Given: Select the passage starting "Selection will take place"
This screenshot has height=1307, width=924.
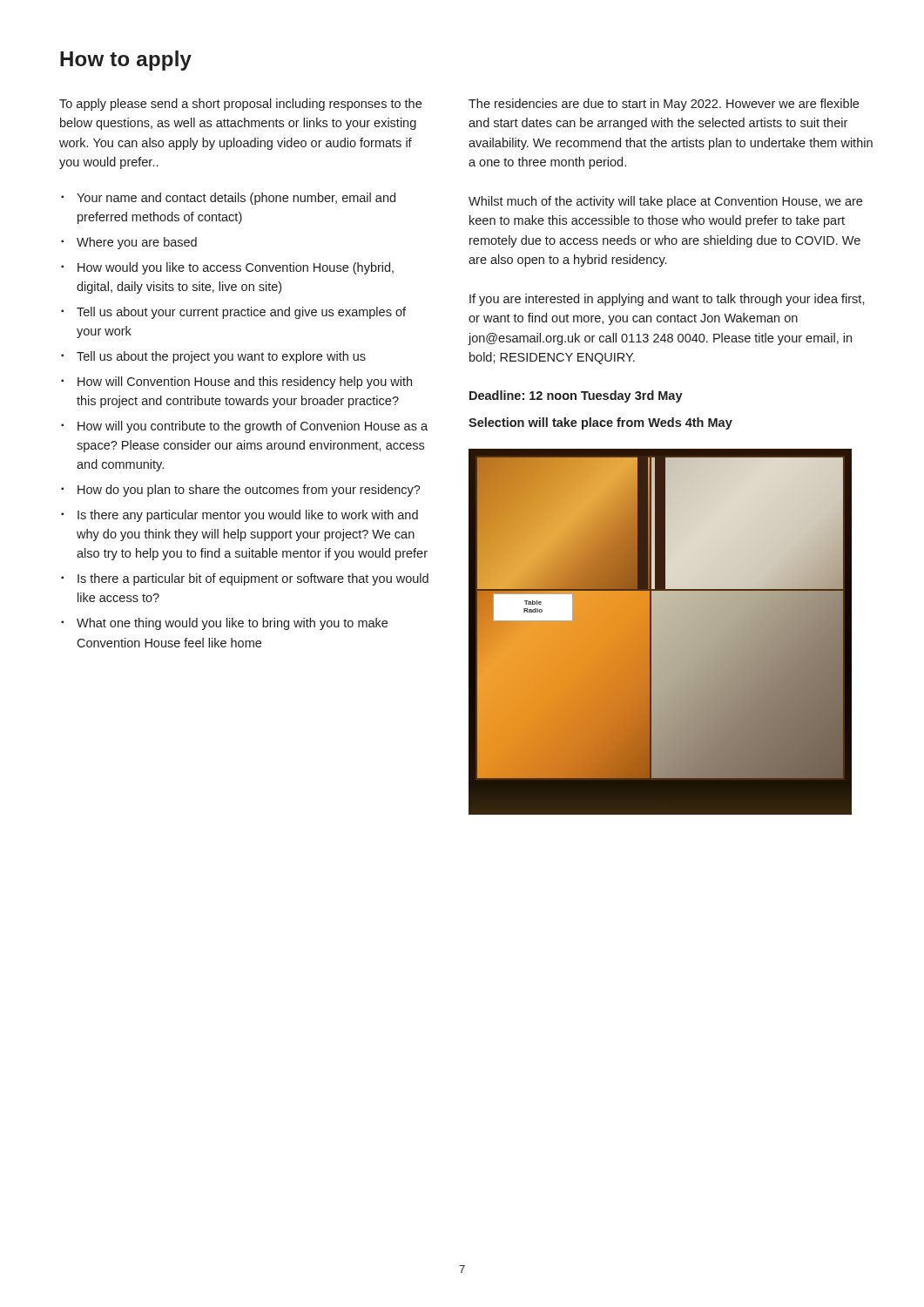Looking at the screenshot, I should (x=600, y=423).
